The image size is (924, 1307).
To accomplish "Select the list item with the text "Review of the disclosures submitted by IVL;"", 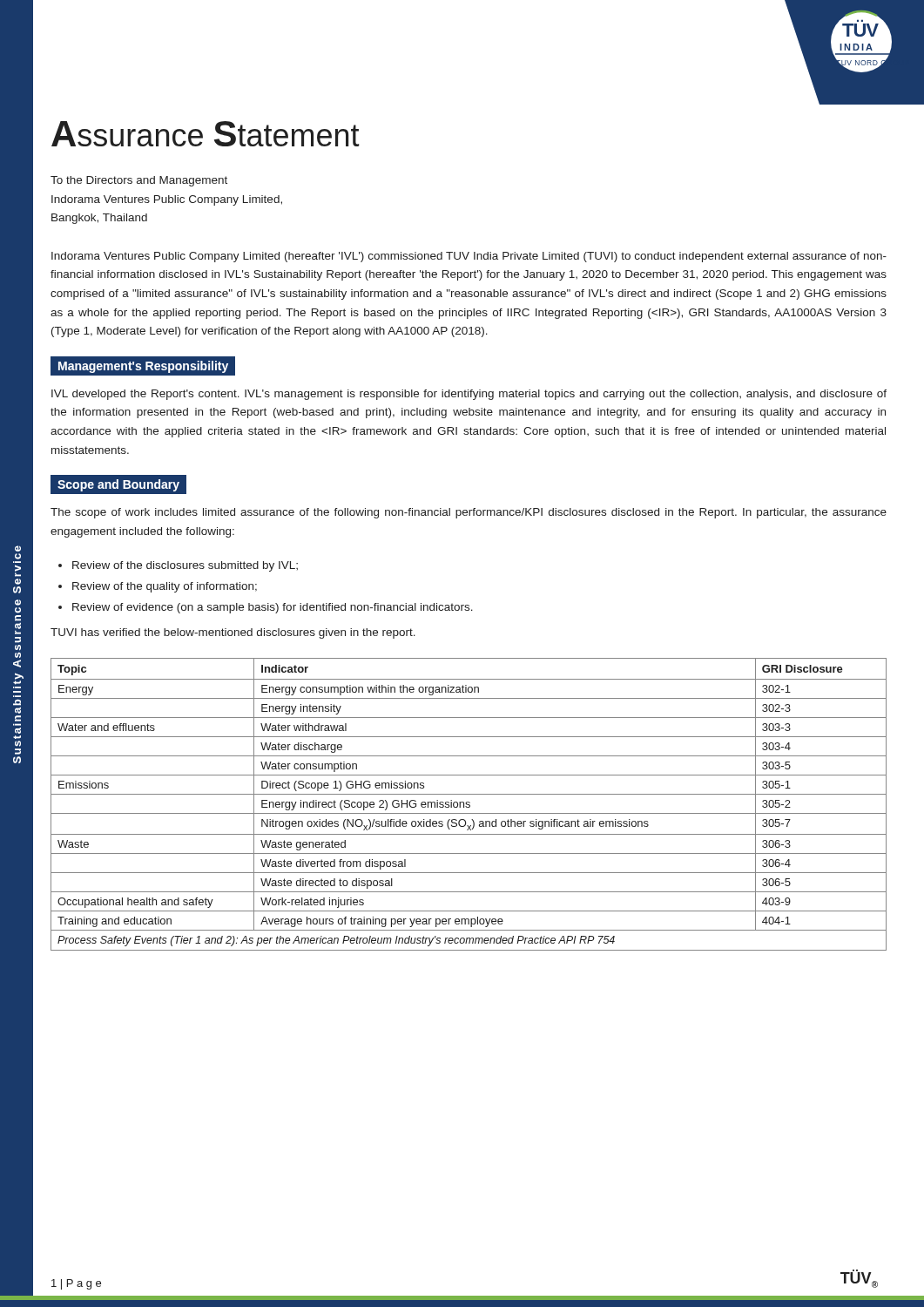I will coord(185,565).
